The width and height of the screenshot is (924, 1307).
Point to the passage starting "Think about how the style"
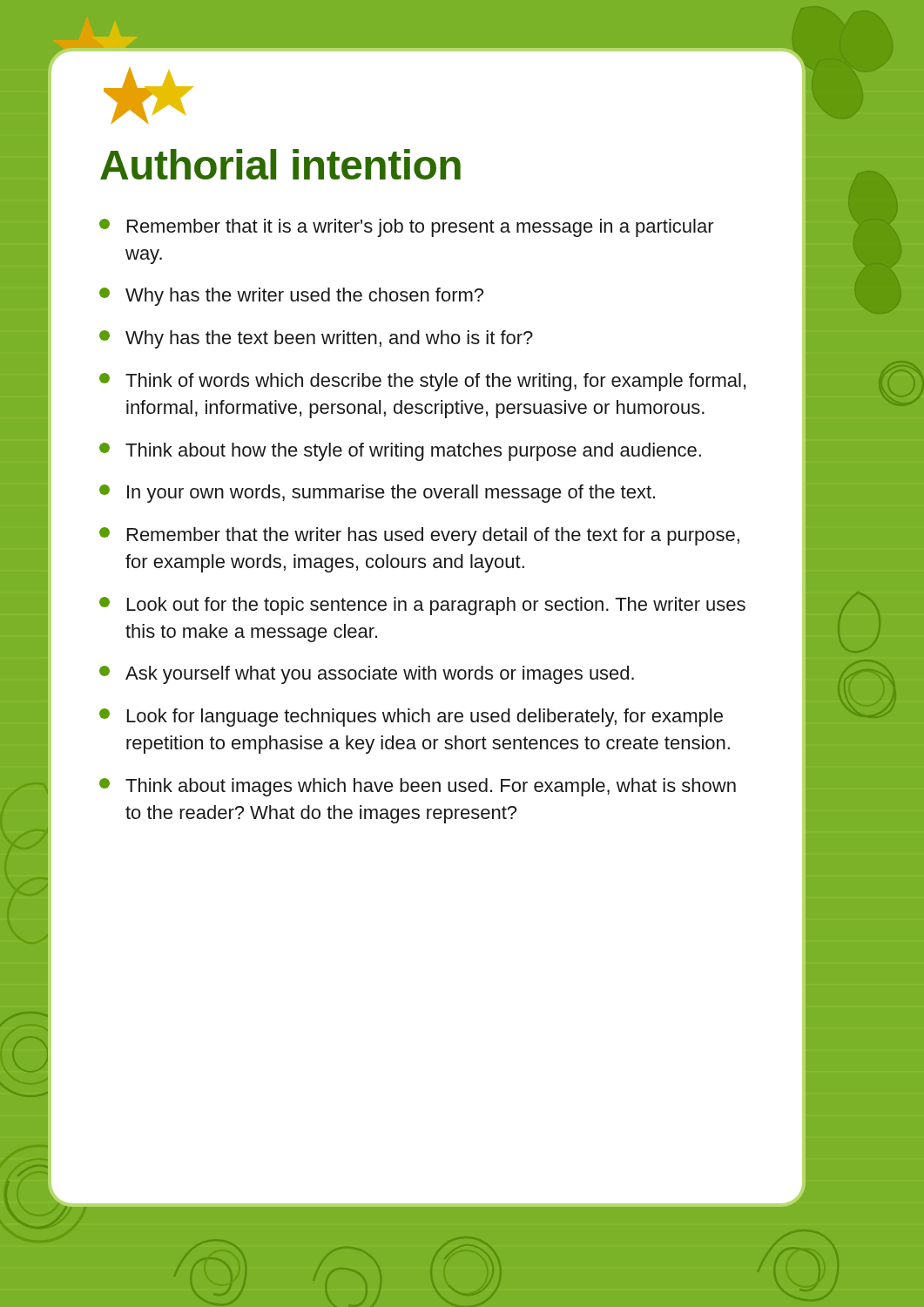tap(427, 450)
